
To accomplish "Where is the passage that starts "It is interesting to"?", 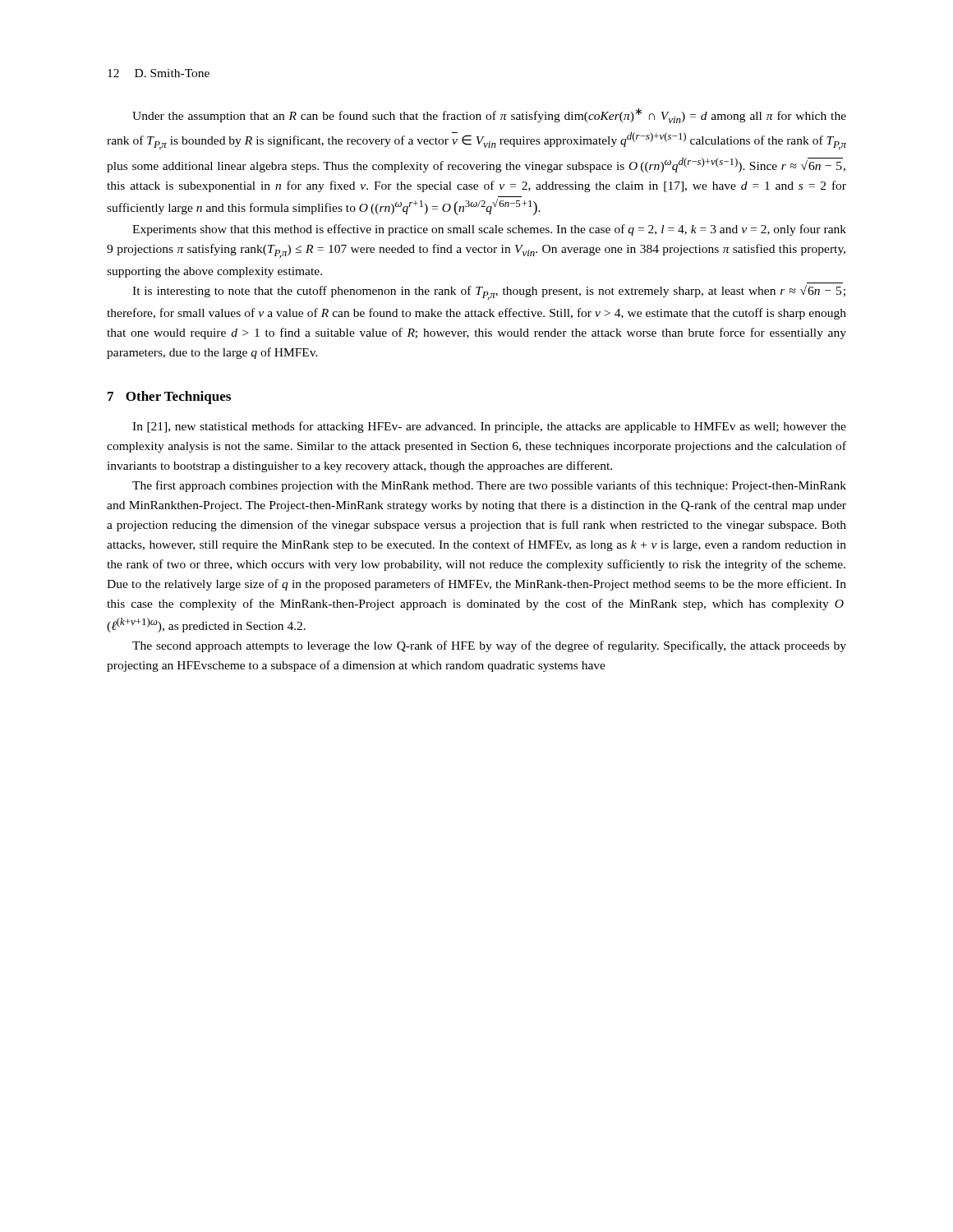I will pos(476,321).
